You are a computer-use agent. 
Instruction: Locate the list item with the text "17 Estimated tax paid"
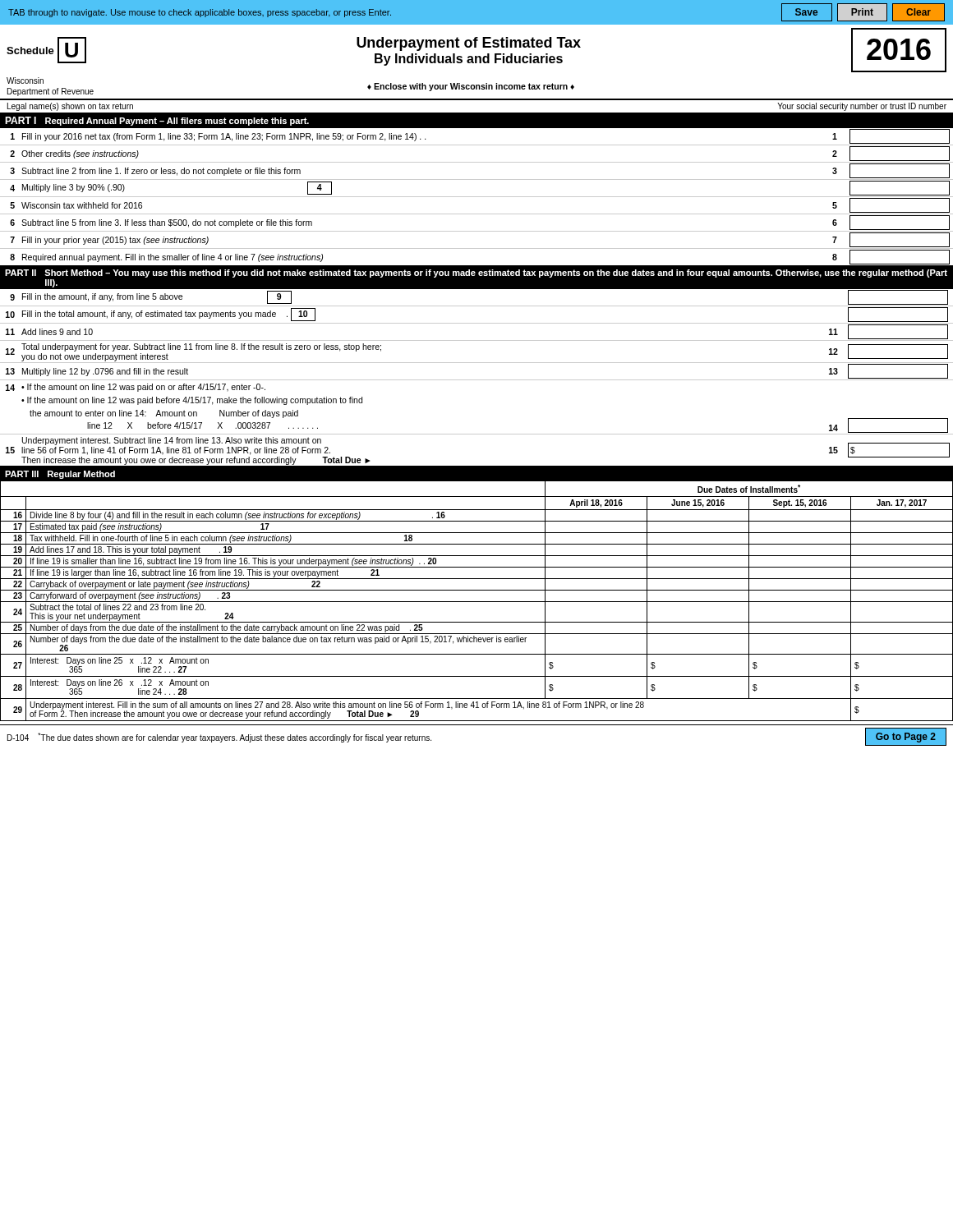pyautogui.click(x=476, y=527)
